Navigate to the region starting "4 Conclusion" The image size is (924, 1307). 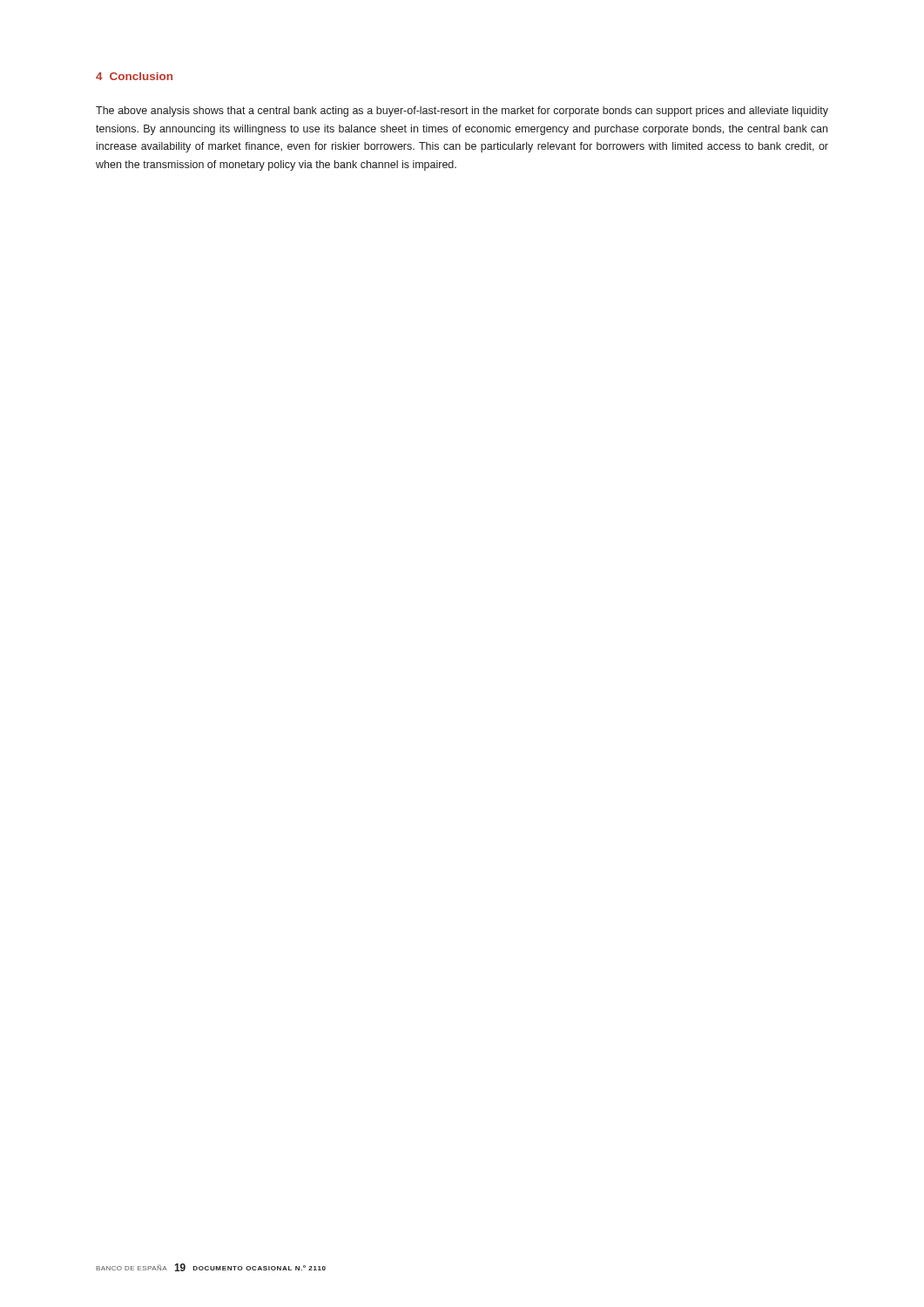click(135, 76)
